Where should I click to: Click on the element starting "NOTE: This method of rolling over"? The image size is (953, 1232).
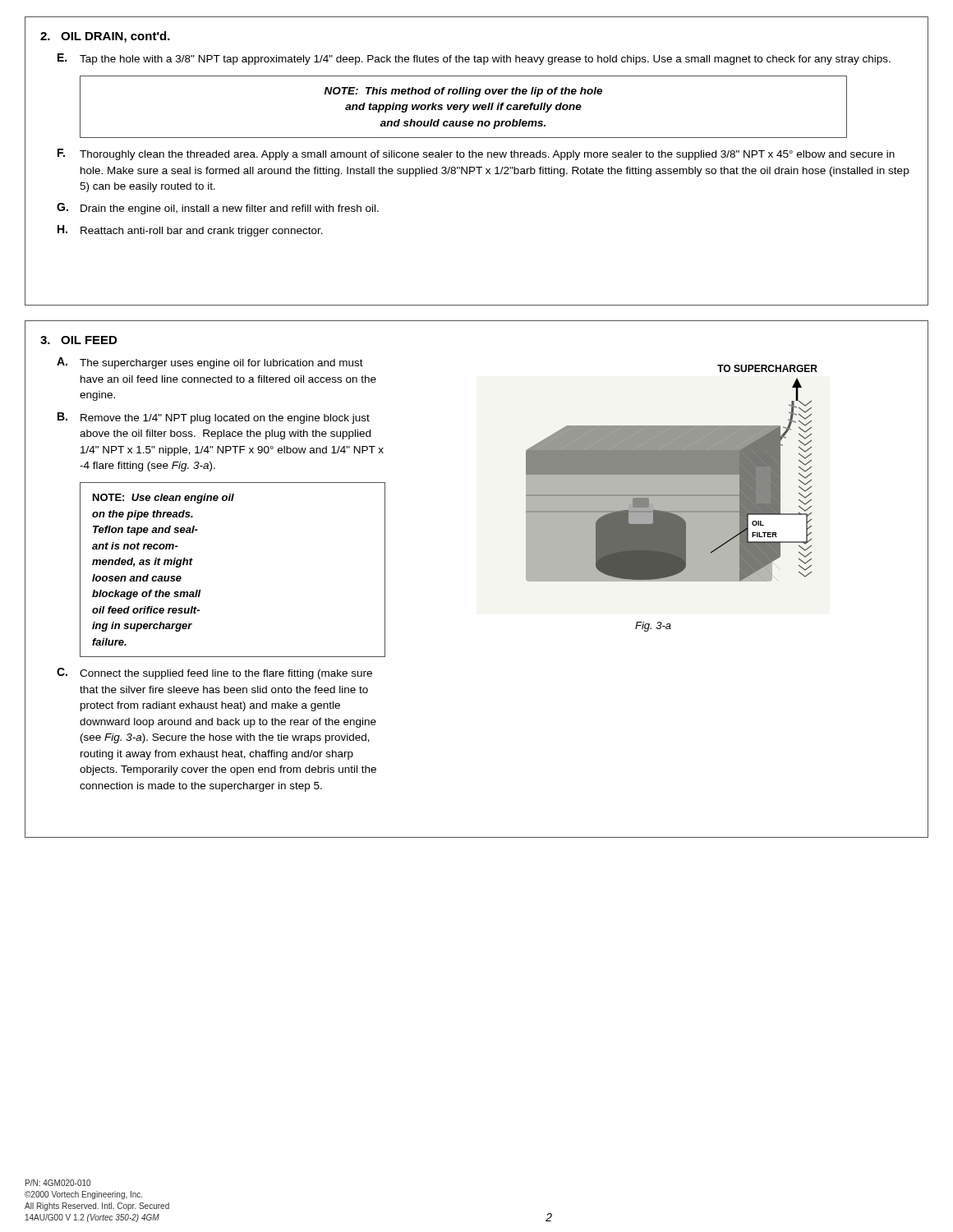point(463,107)
